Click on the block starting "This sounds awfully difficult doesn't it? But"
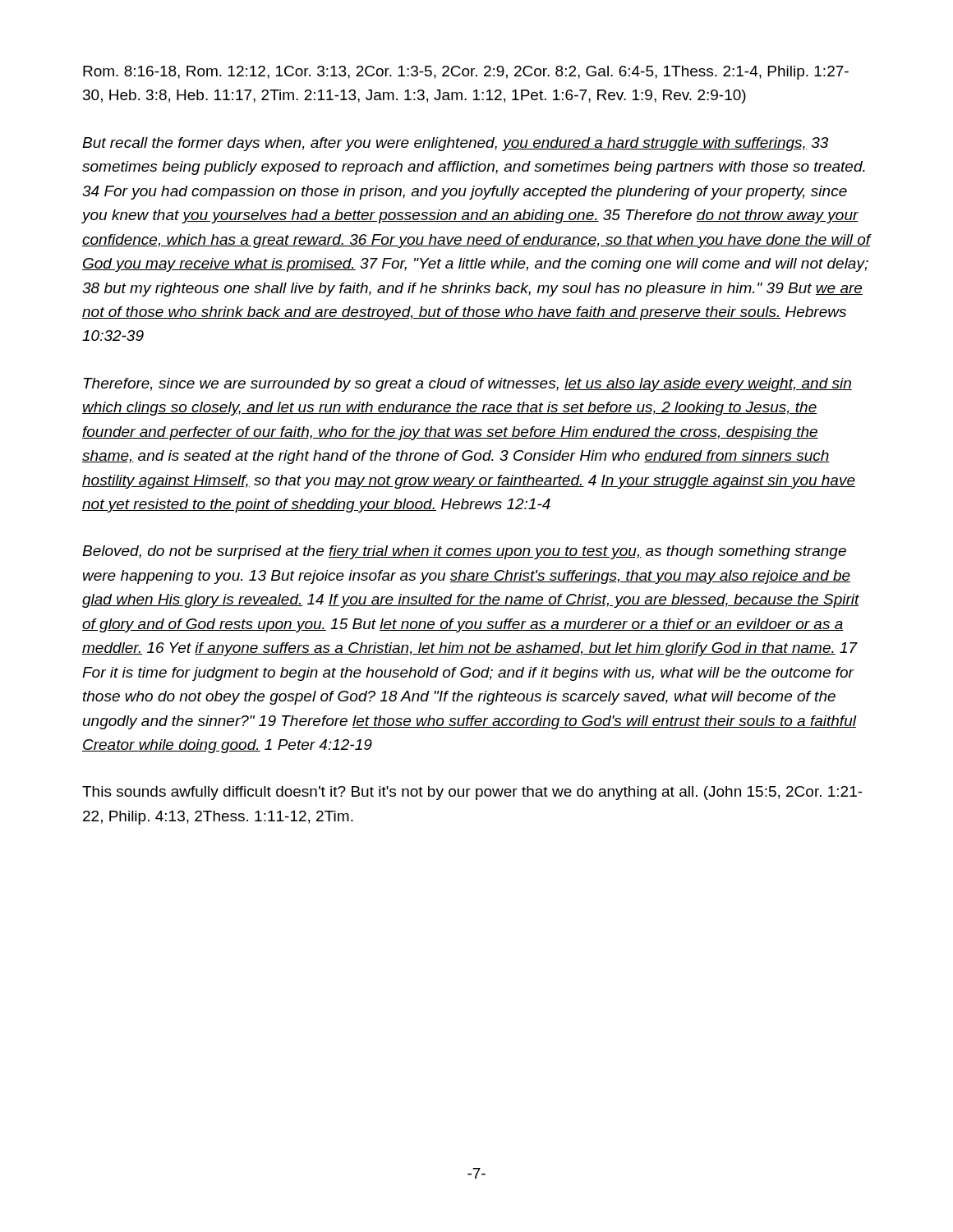 tap(472, 804)
